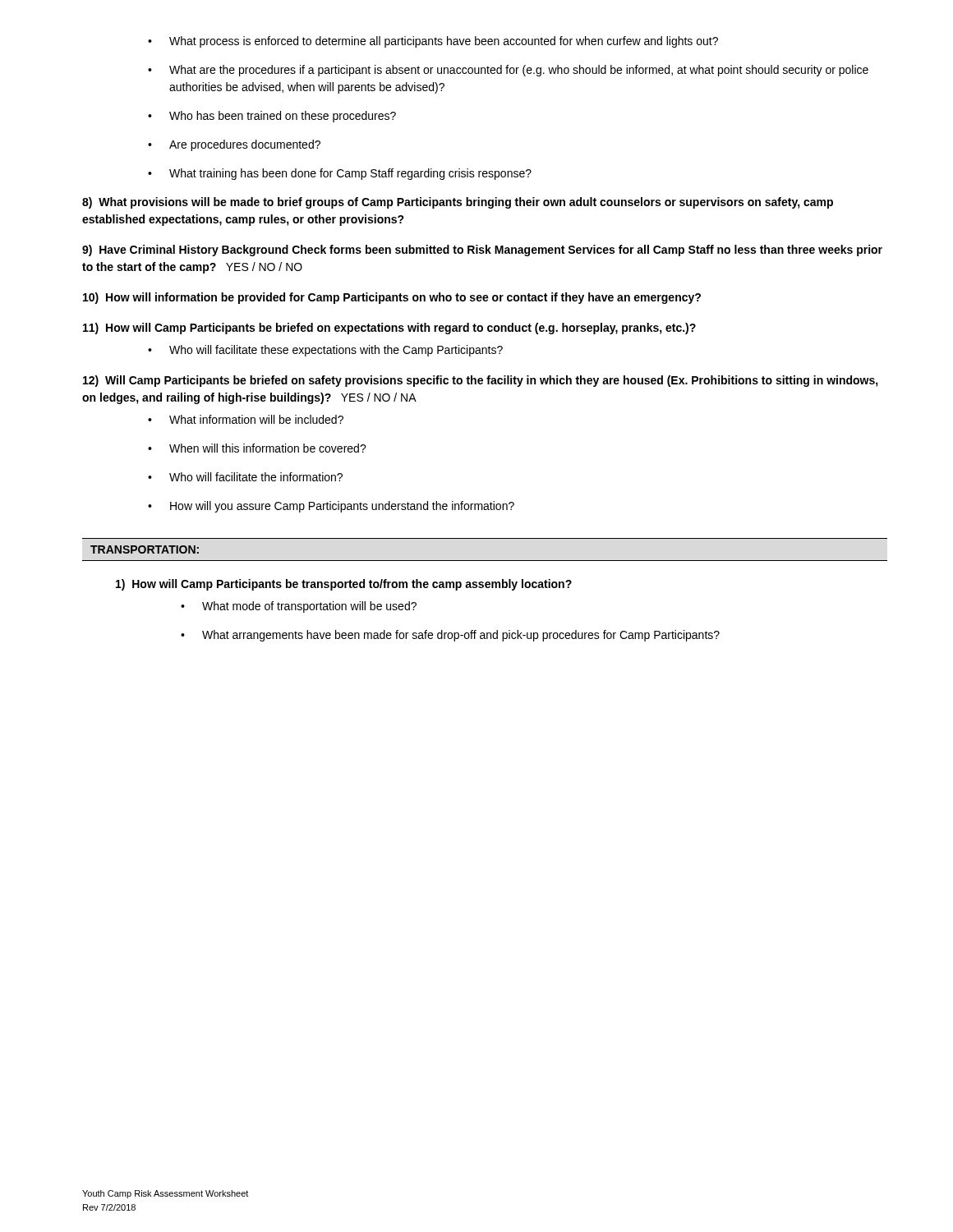The width and height of the screenshot is (953, 1232).
Task: Click on the list item that says "1) How will Camp Participants be transported to/from"
Action: point(344,584)
